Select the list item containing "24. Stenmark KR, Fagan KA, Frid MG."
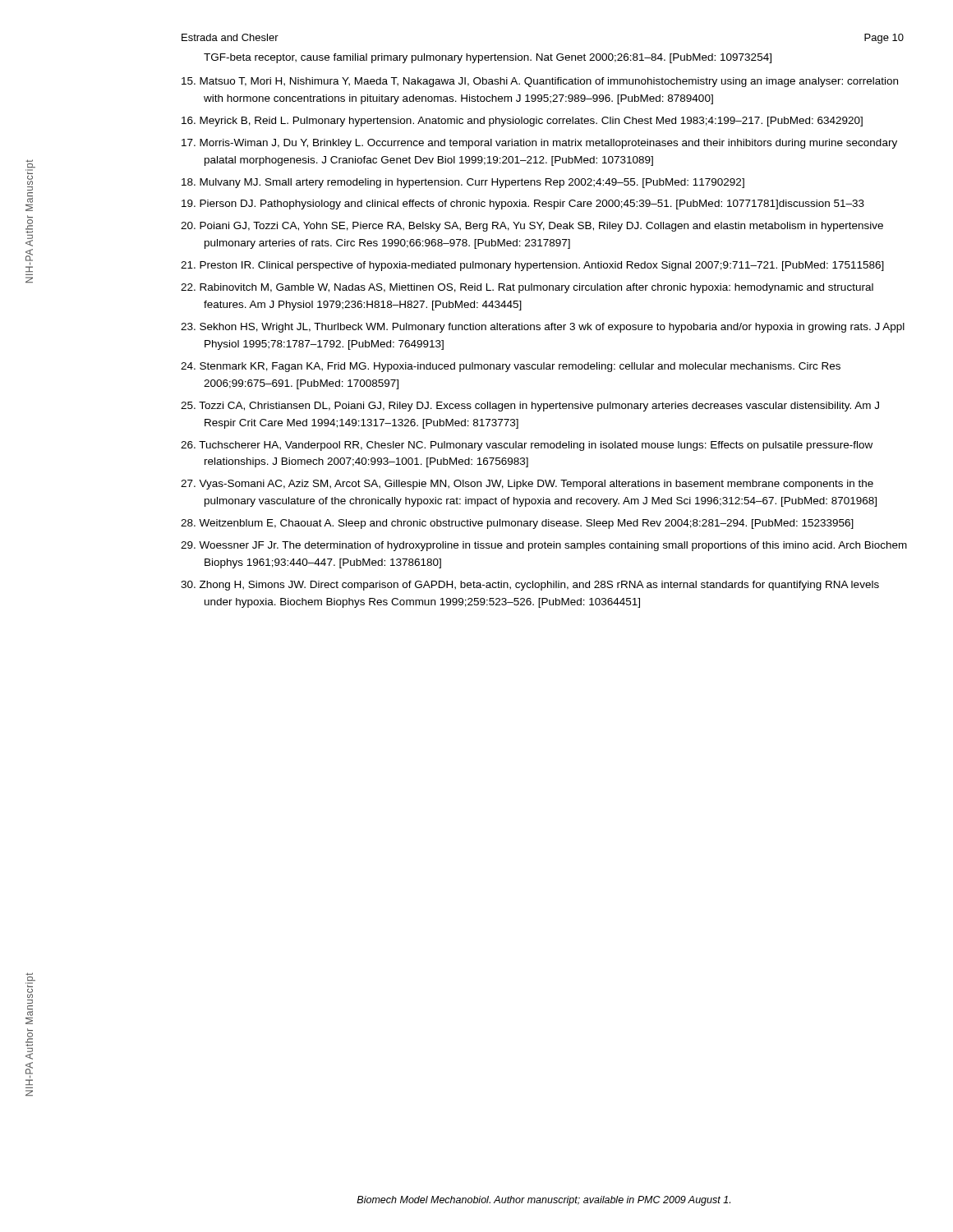The height and width of the screenshot is (1232, 953). pyautogui.click(x=511, y=374)
